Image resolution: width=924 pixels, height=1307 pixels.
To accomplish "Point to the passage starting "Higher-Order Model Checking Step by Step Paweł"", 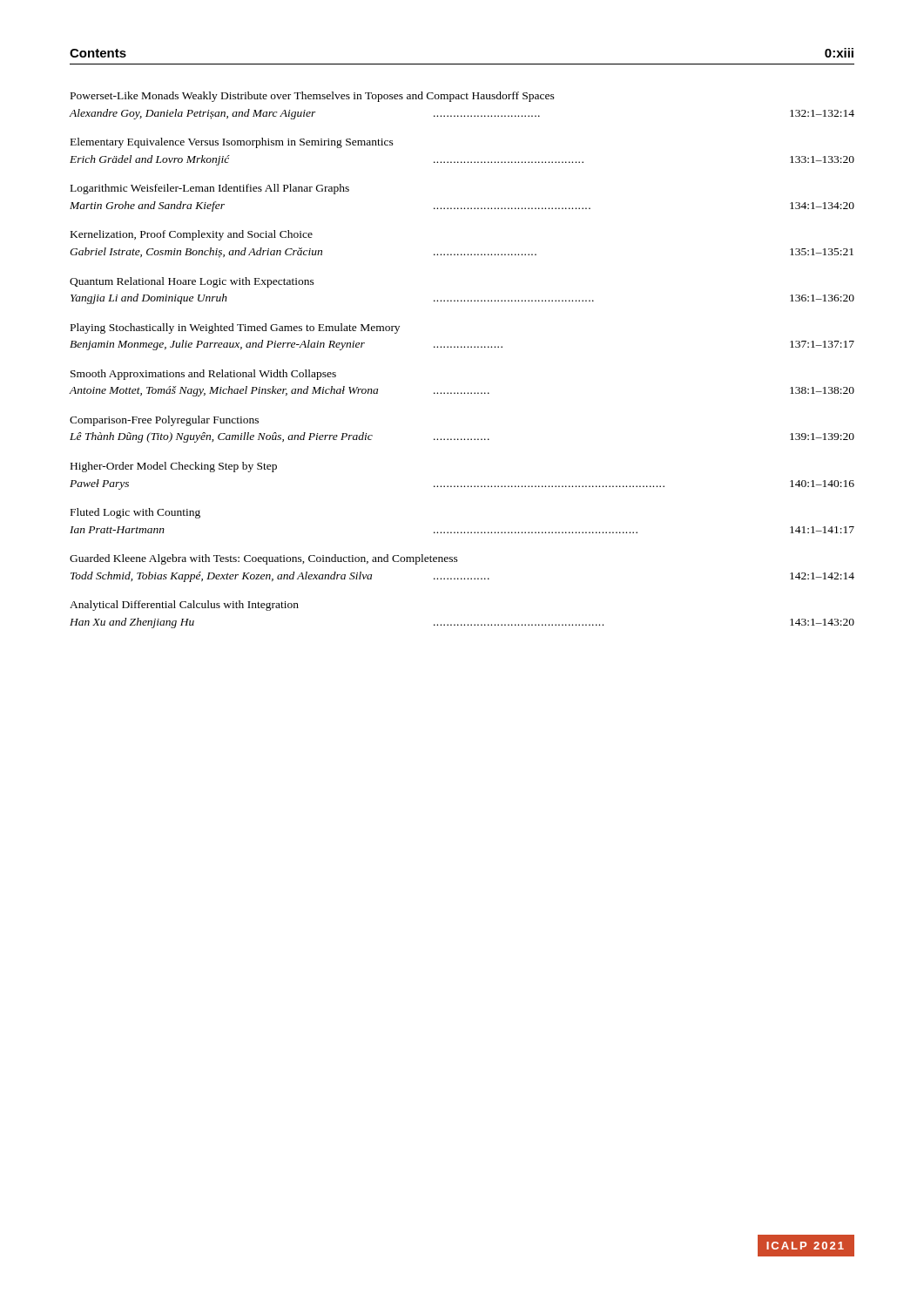I will [462, 475].
